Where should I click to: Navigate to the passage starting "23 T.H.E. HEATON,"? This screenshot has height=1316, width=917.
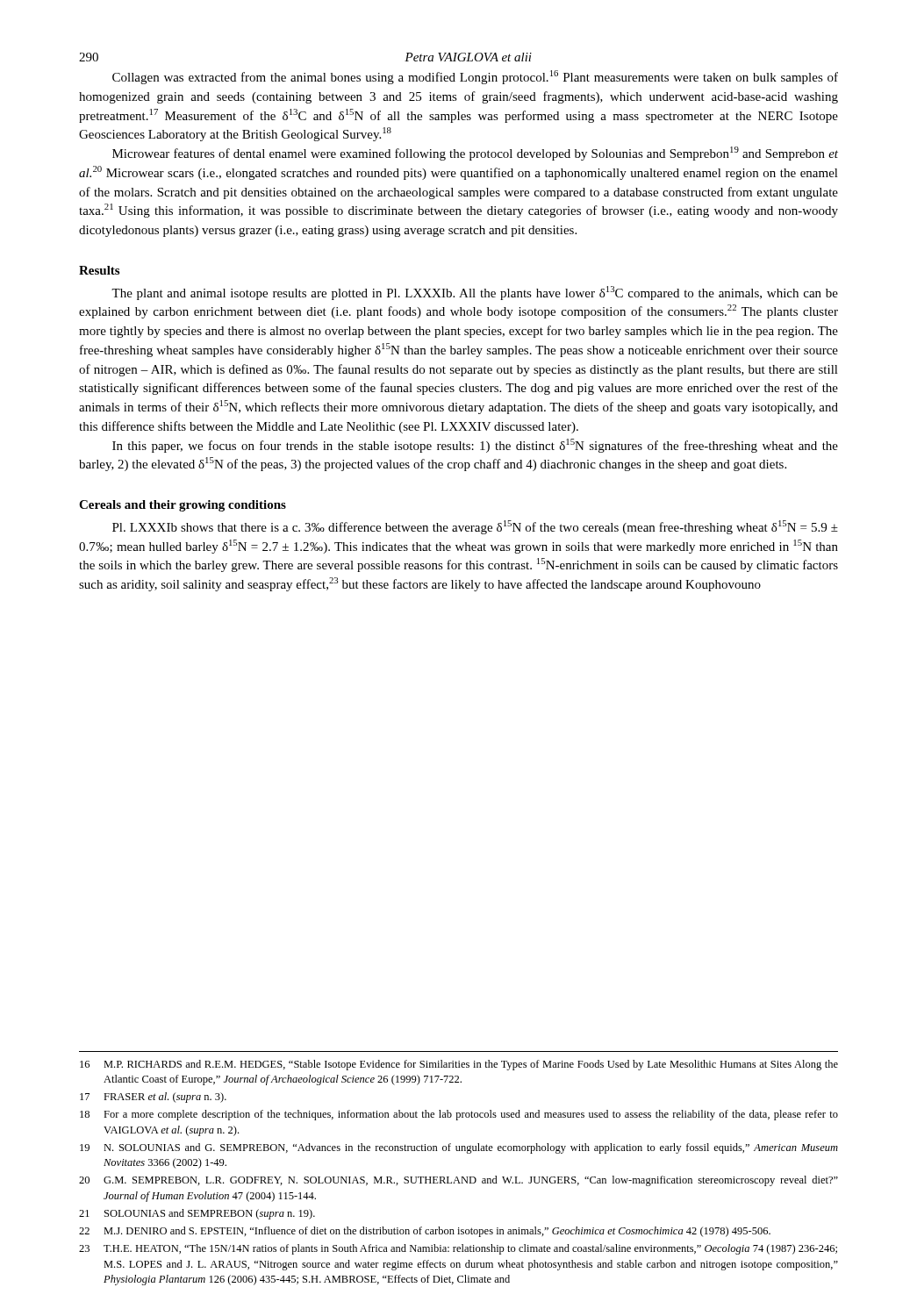click(458, 1264)
